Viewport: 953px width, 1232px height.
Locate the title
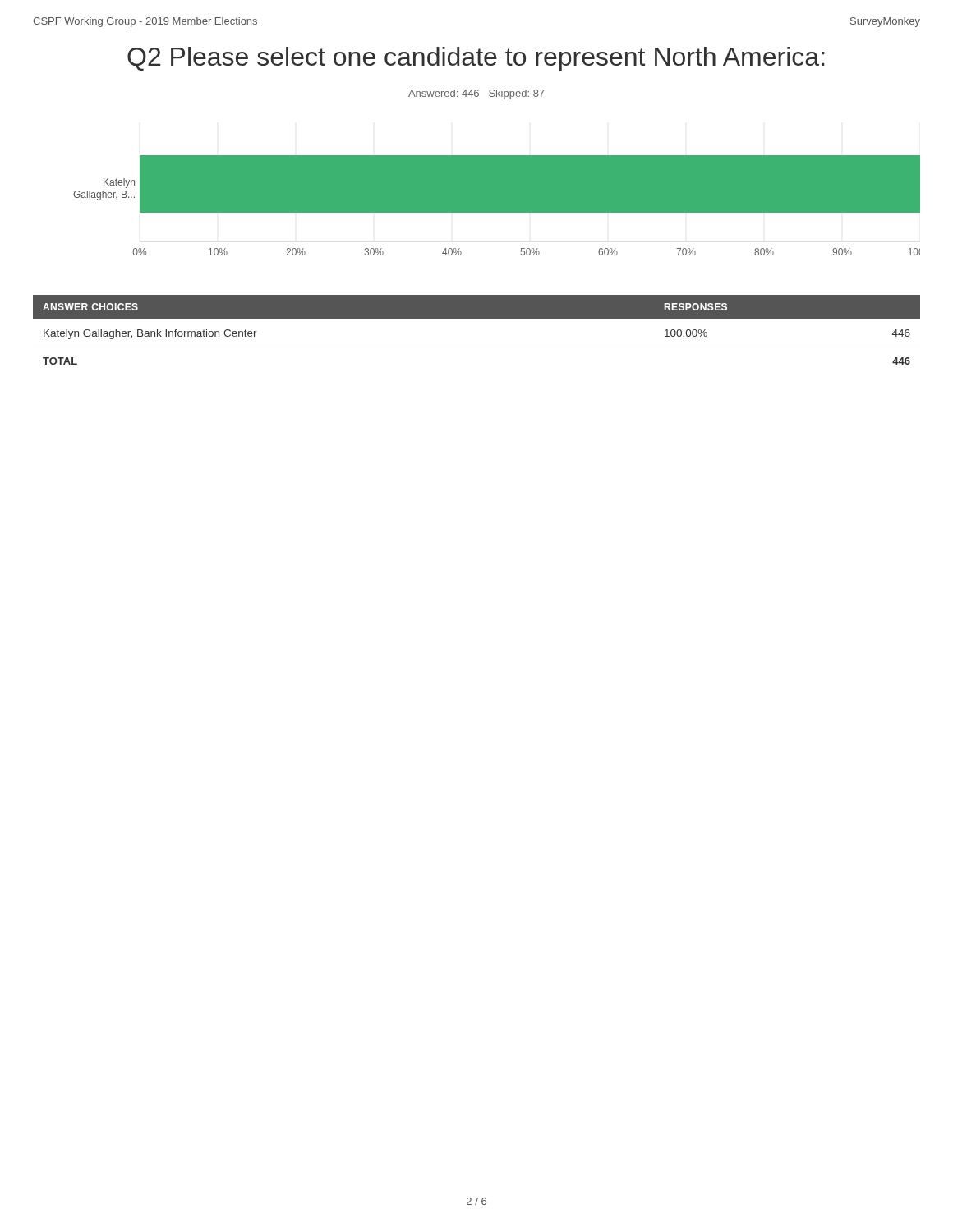point(476,57)
